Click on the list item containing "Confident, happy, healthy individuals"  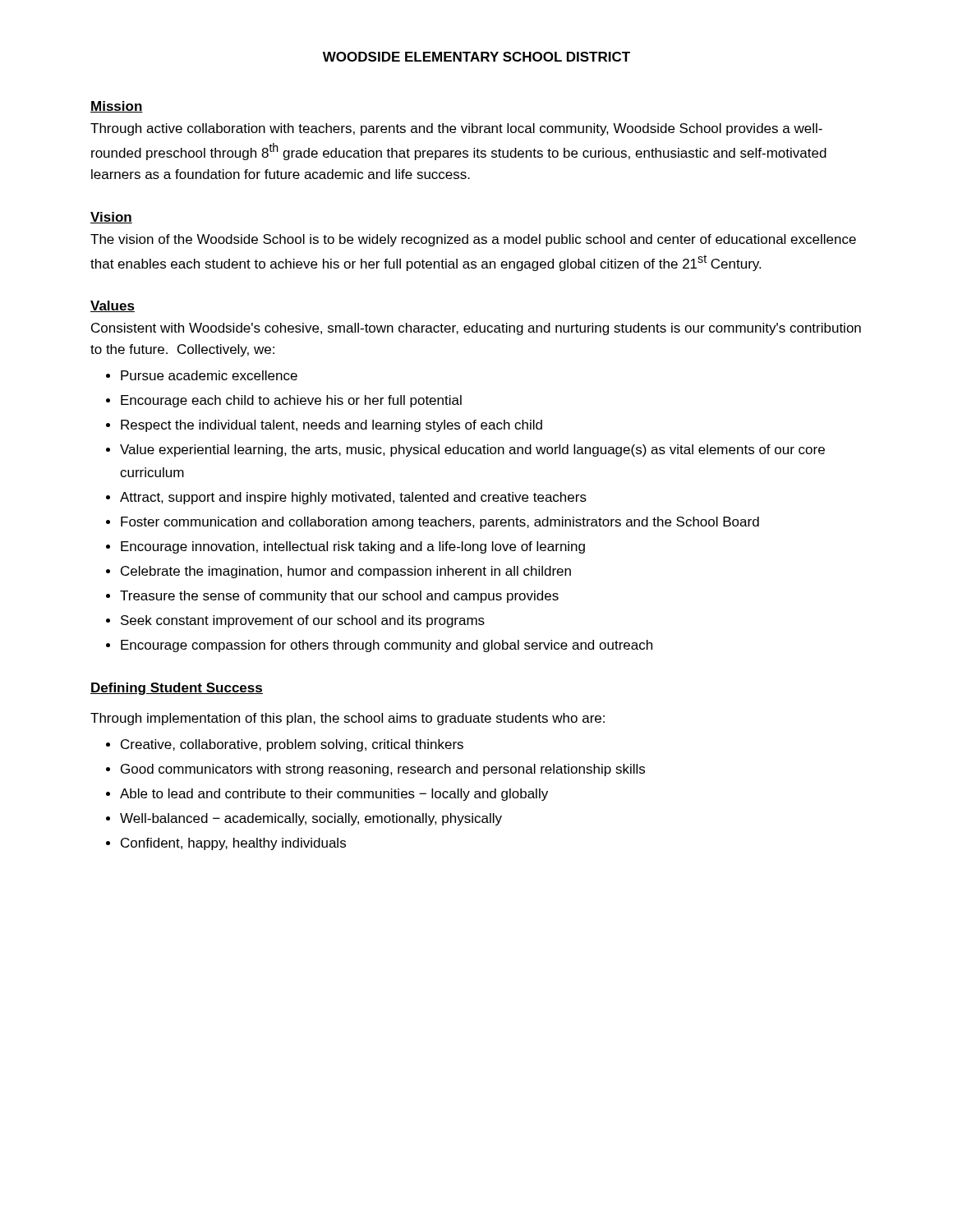(x=233, y=844)
